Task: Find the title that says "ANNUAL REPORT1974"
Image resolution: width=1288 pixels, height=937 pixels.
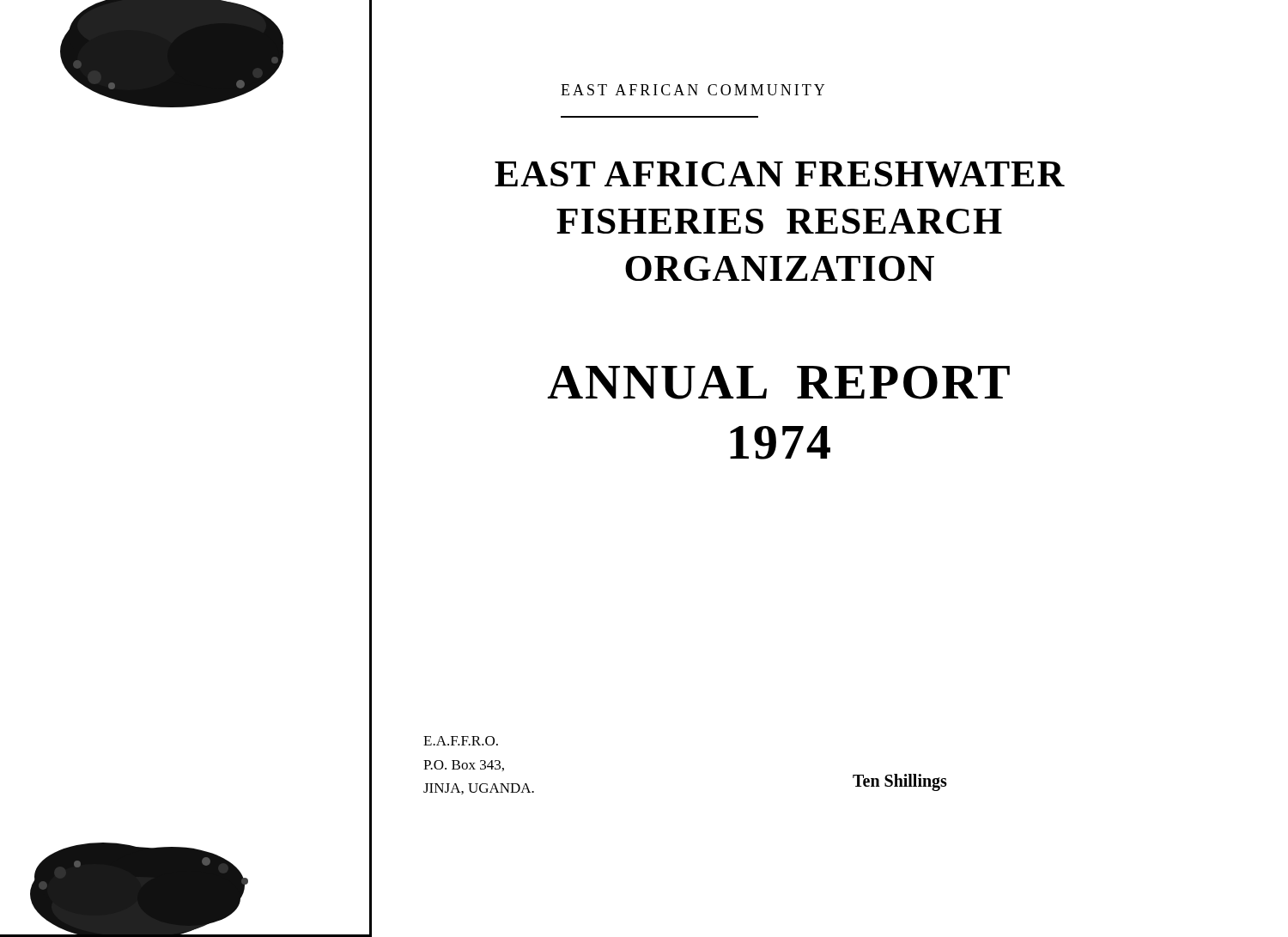Action: point(780,412)
